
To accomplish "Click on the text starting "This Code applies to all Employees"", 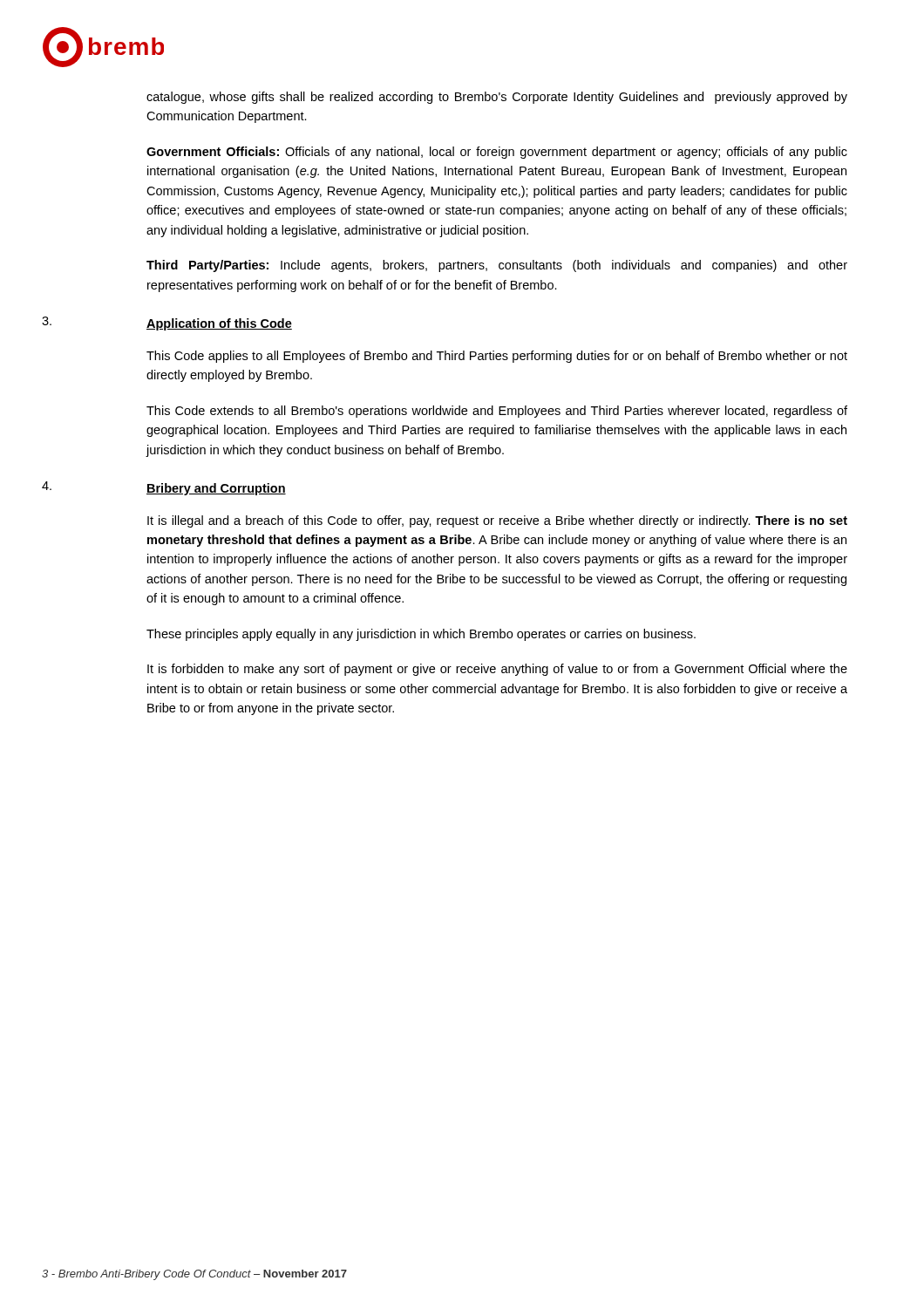I will click(497, 365).
